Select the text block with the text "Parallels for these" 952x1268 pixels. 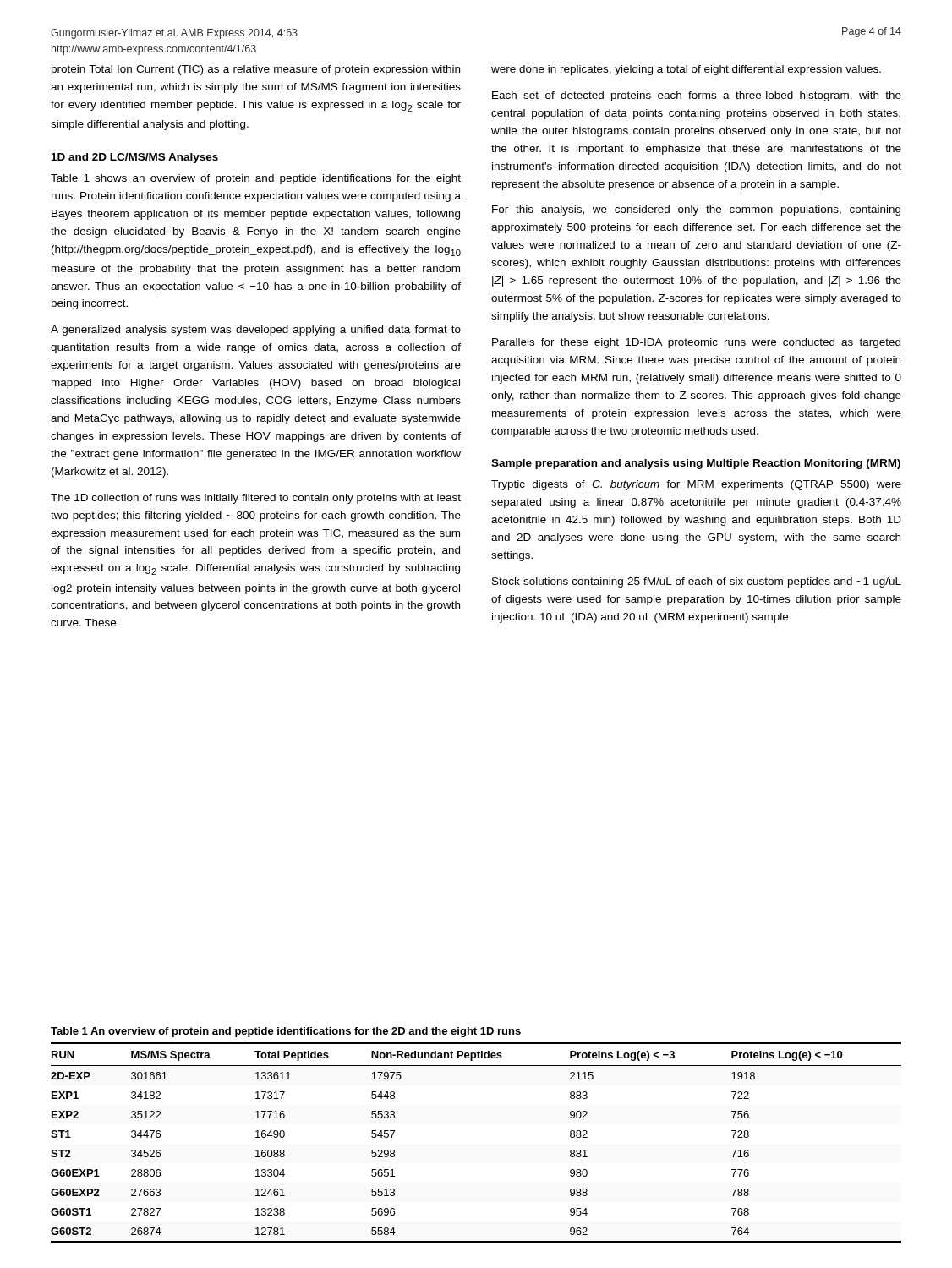click(x=696, y=386)
